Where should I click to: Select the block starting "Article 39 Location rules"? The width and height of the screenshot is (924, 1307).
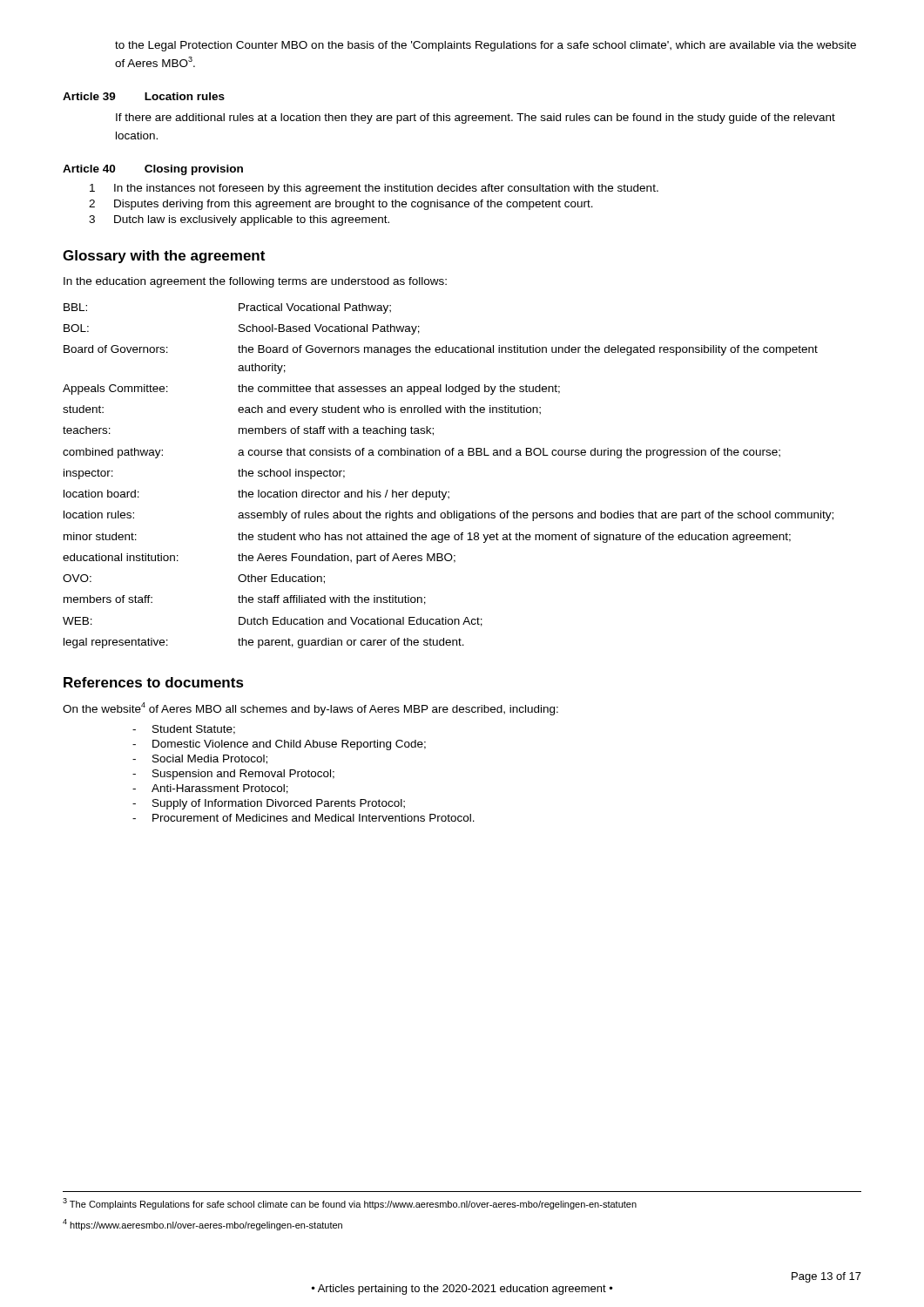tap(144, 96)
